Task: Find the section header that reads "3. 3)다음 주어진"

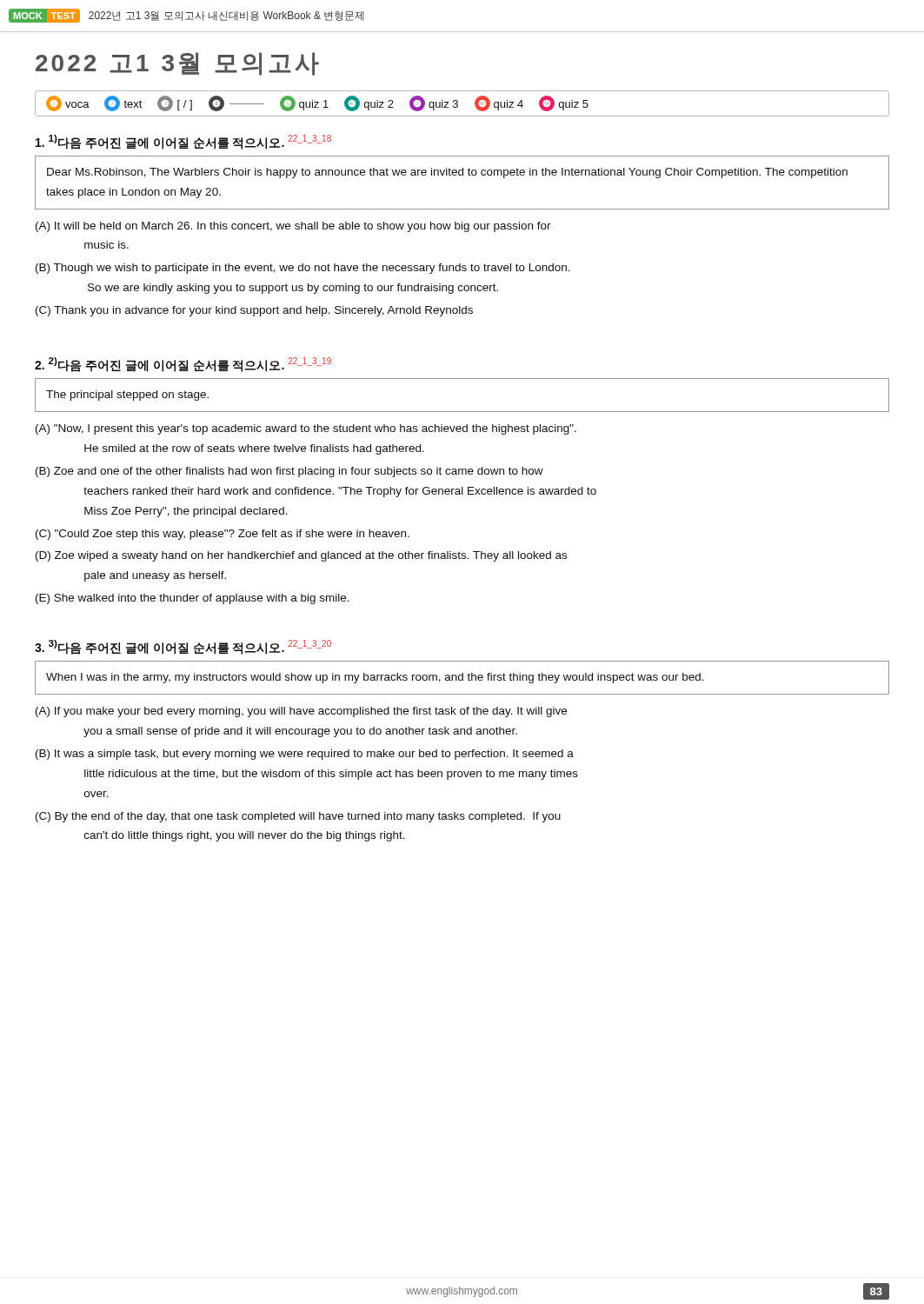Action: click(x=183, y=646)
